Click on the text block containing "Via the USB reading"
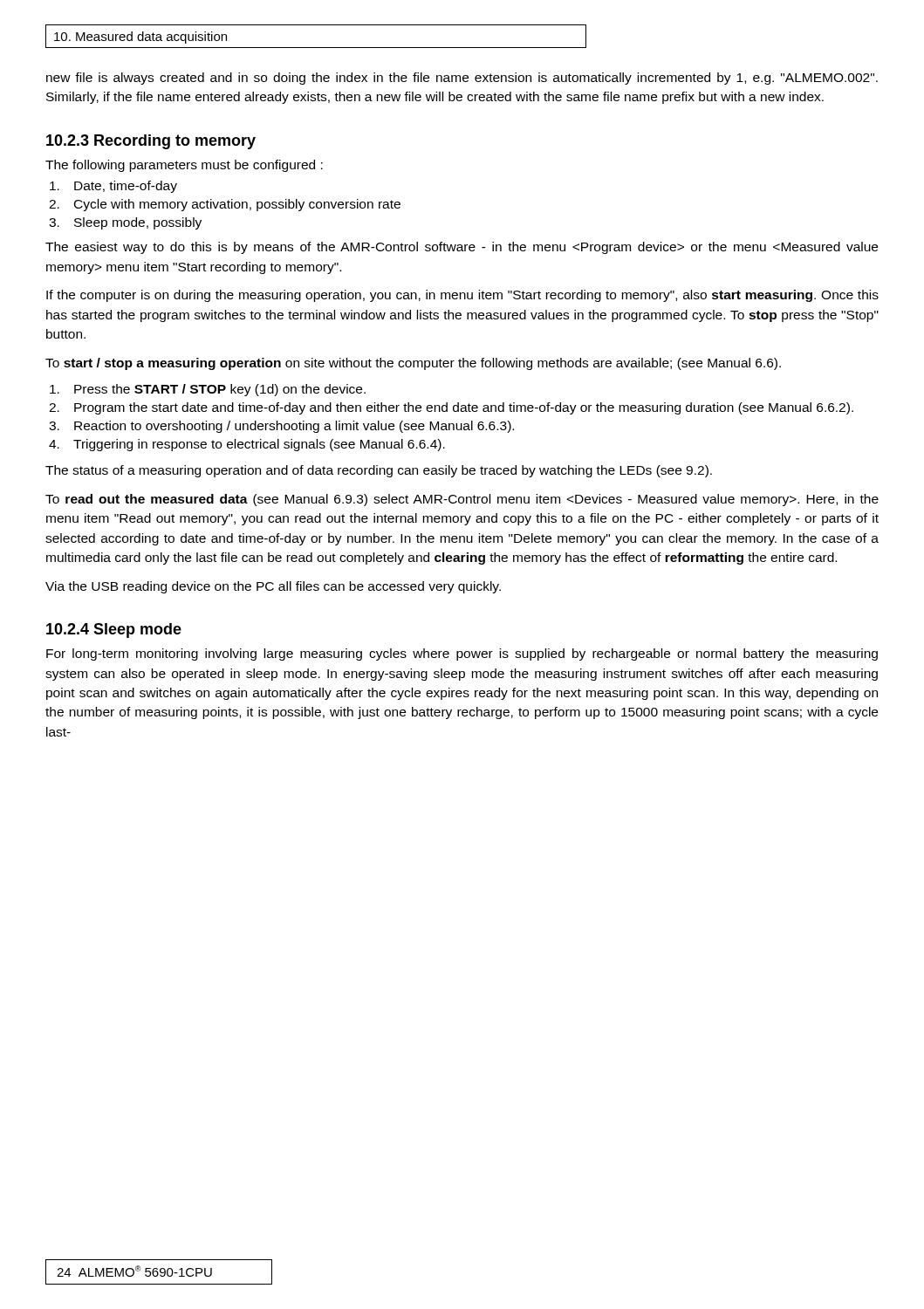924x1309 pixels. [x=274, y=586]
